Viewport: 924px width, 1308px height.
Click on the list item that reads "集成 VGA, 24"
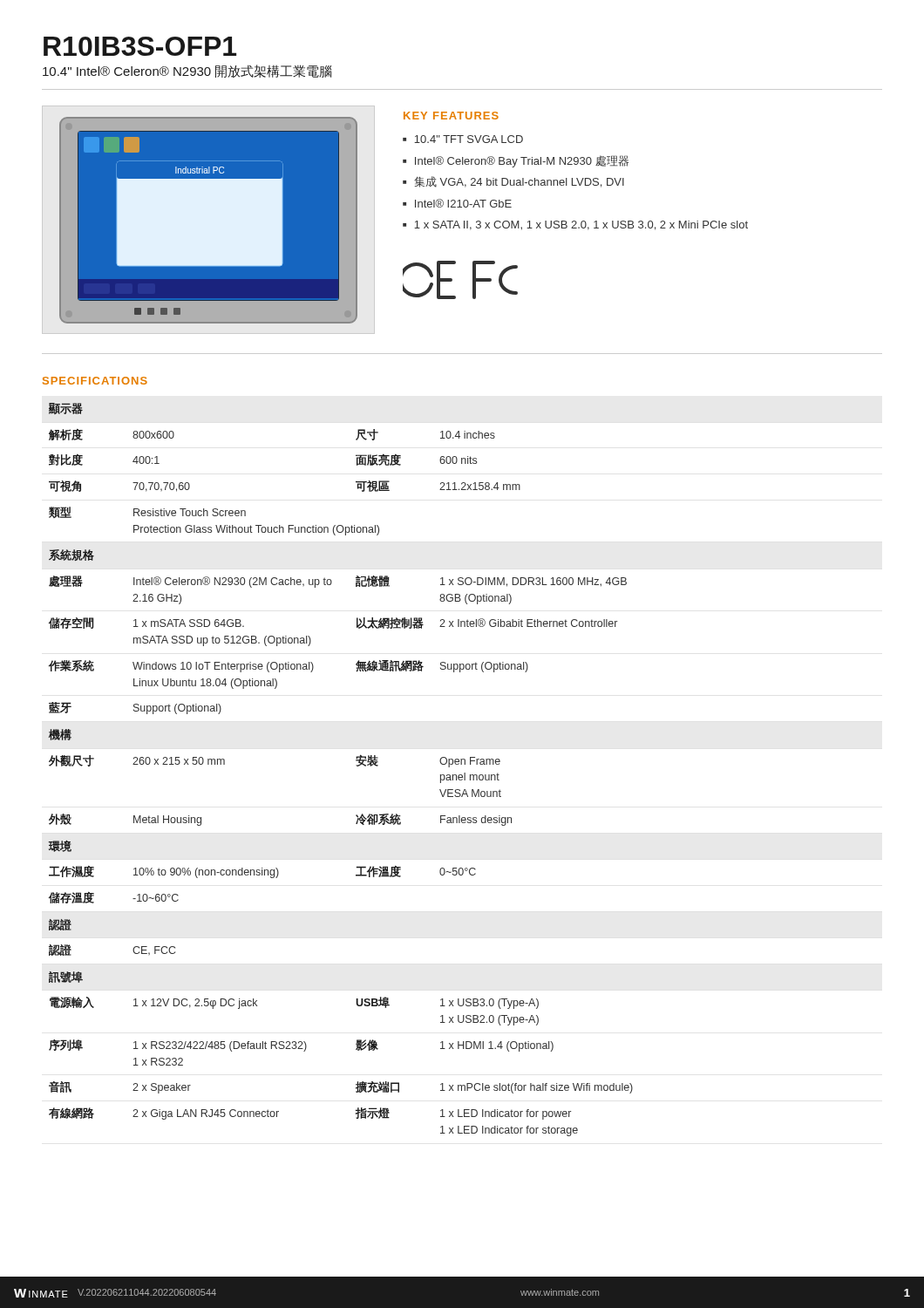click(519, 182)
